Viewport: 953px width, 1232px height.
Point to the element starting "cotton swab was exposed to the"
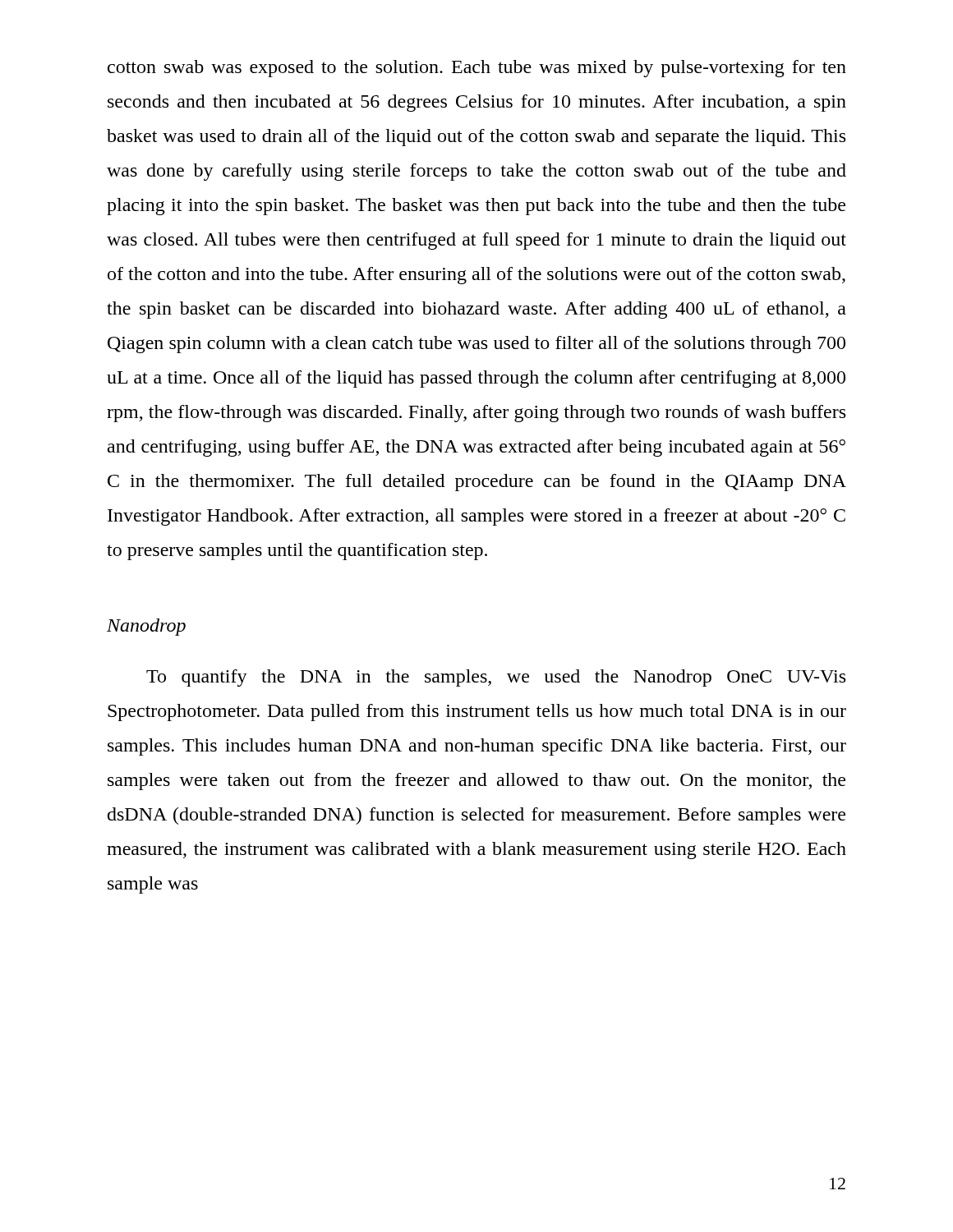coord(476,308)
